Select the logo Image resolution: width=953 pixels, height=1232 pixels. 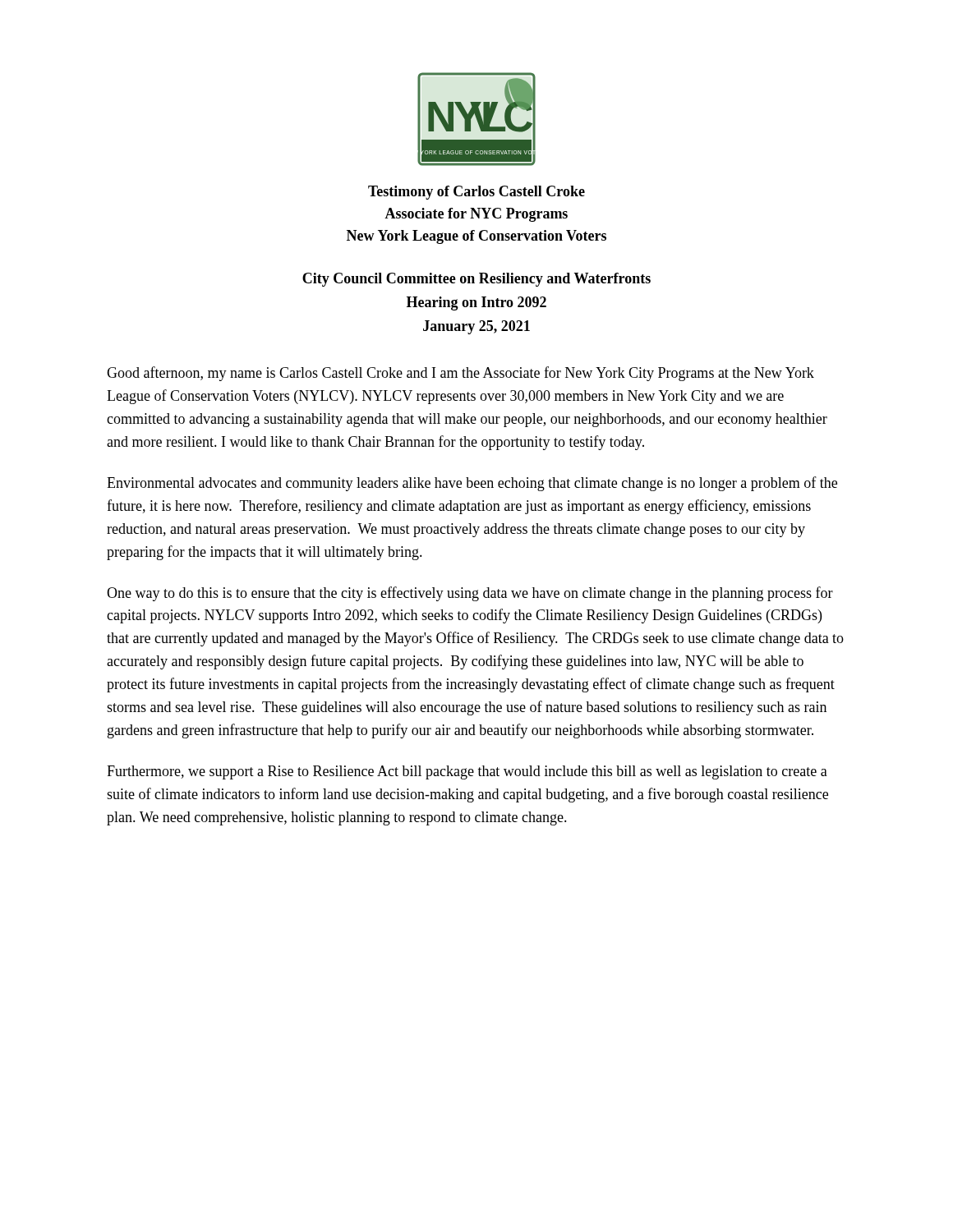coord(476,119)
